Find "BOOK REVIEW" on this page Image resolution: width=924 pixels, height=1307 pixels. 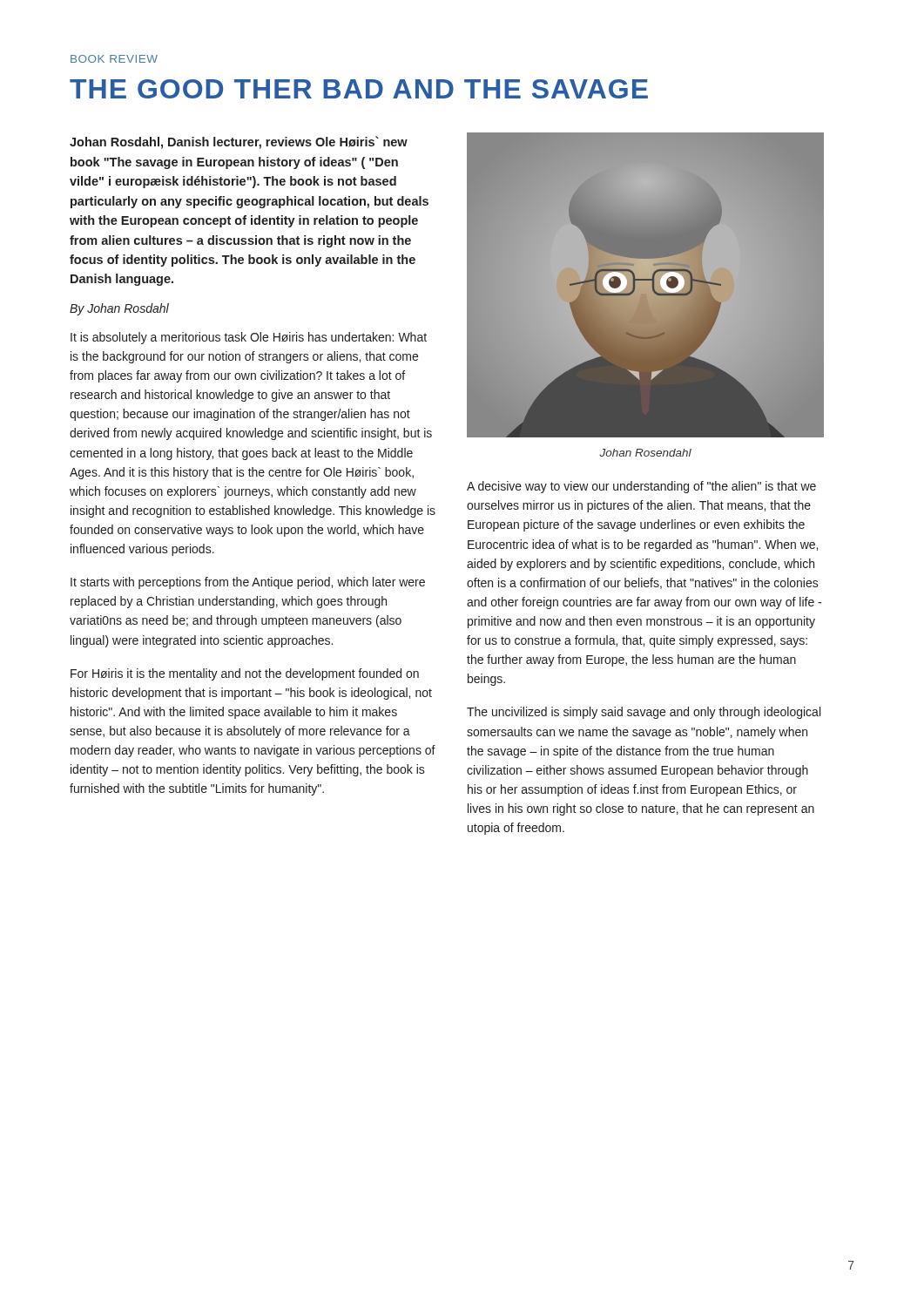tap(114, 59)
